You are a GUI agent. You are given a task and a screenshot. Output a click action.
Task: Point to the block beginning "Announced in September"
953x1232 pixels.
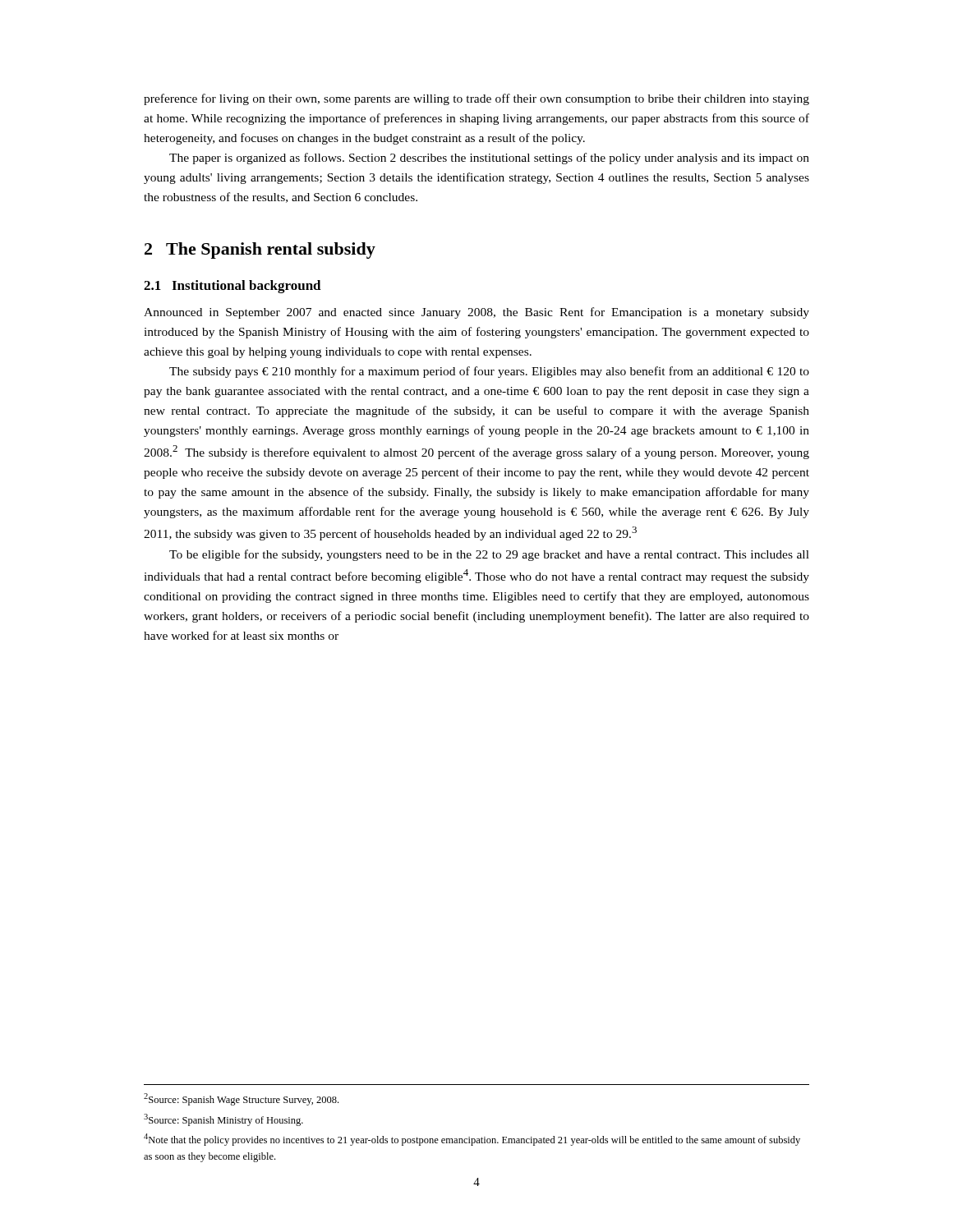476,332
